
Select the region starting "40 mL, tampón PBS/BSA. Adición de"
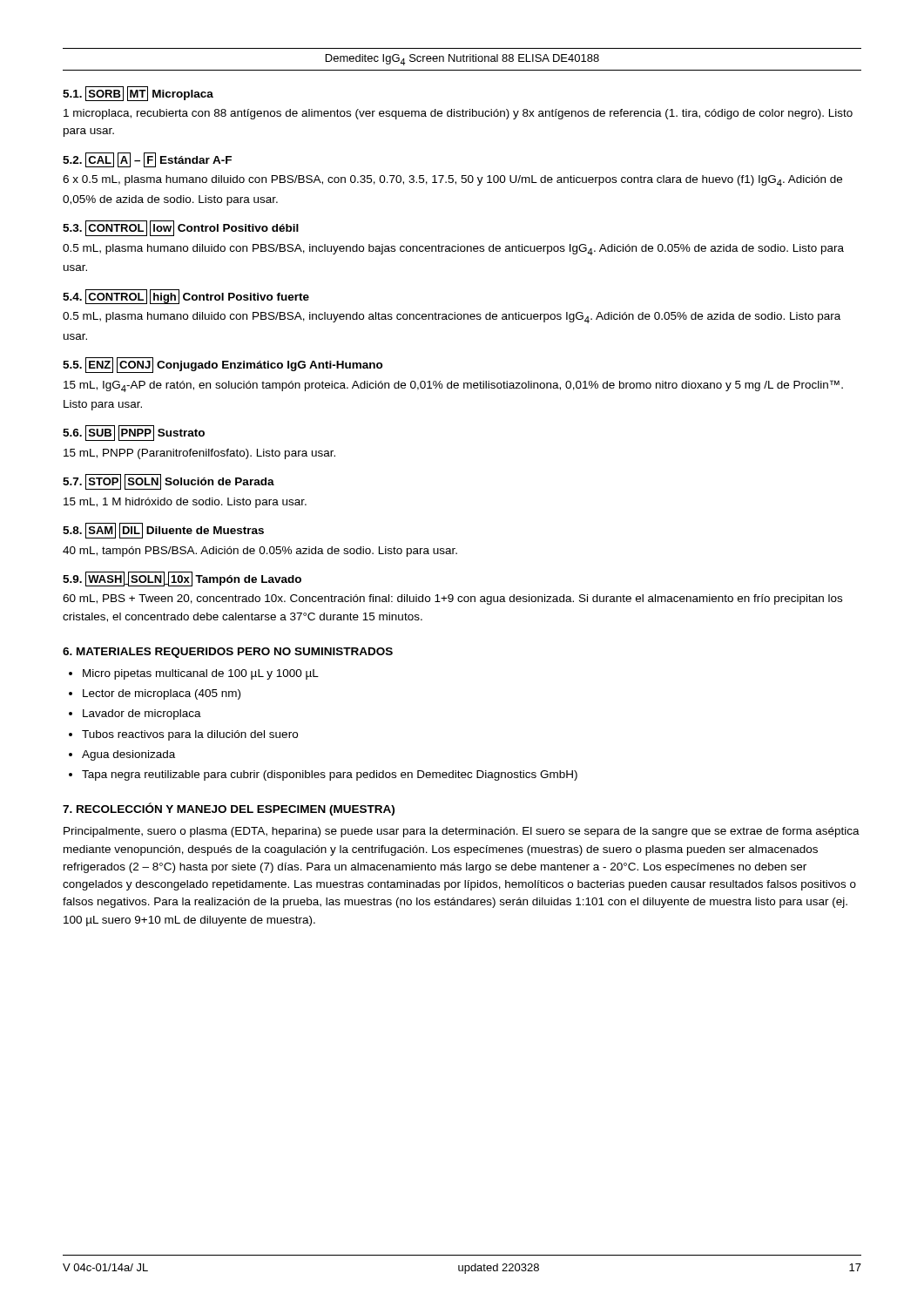coord(260,550)
